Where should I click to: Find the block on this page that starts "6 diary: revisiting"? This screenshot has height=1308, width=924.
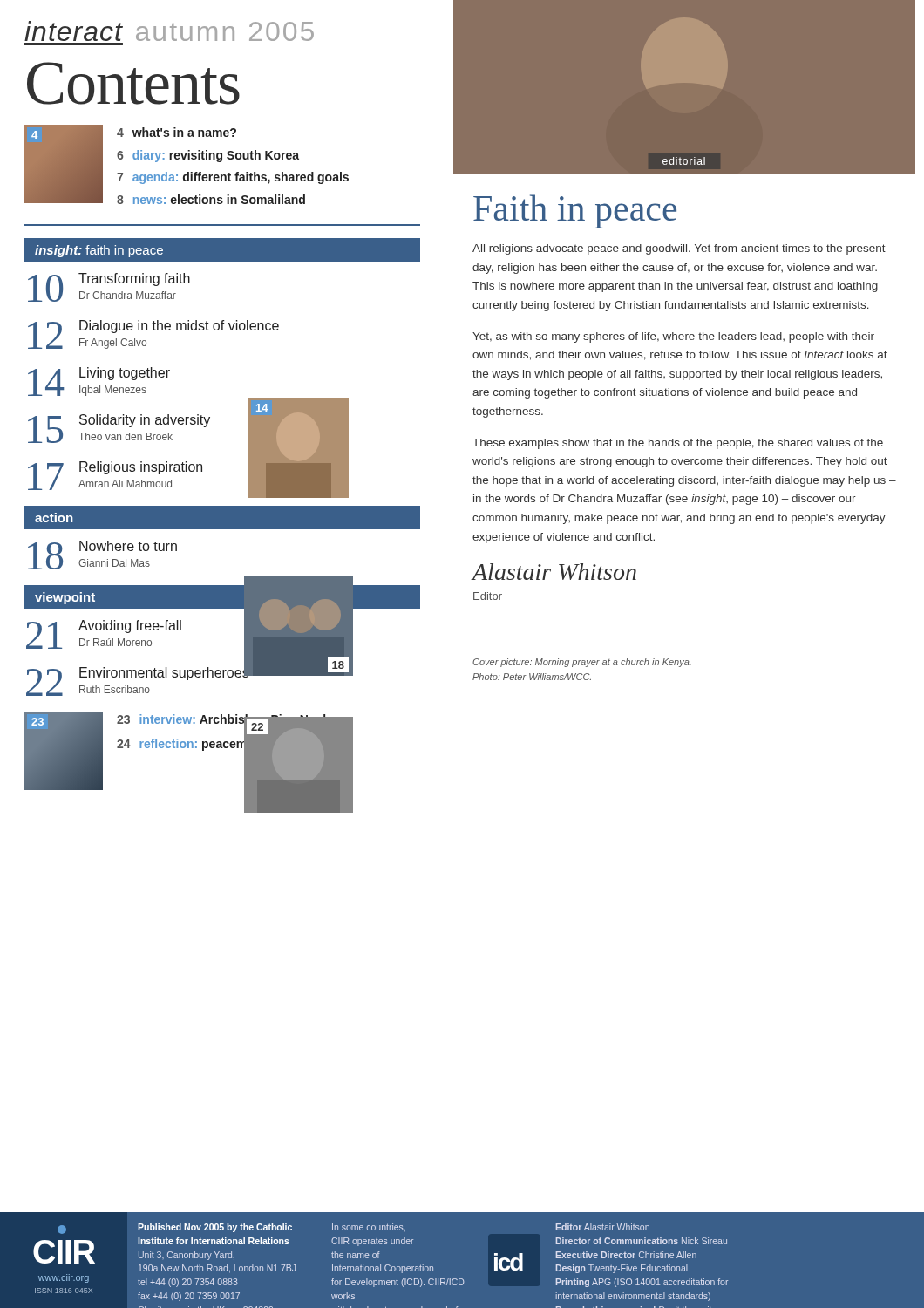coord(208,155)
